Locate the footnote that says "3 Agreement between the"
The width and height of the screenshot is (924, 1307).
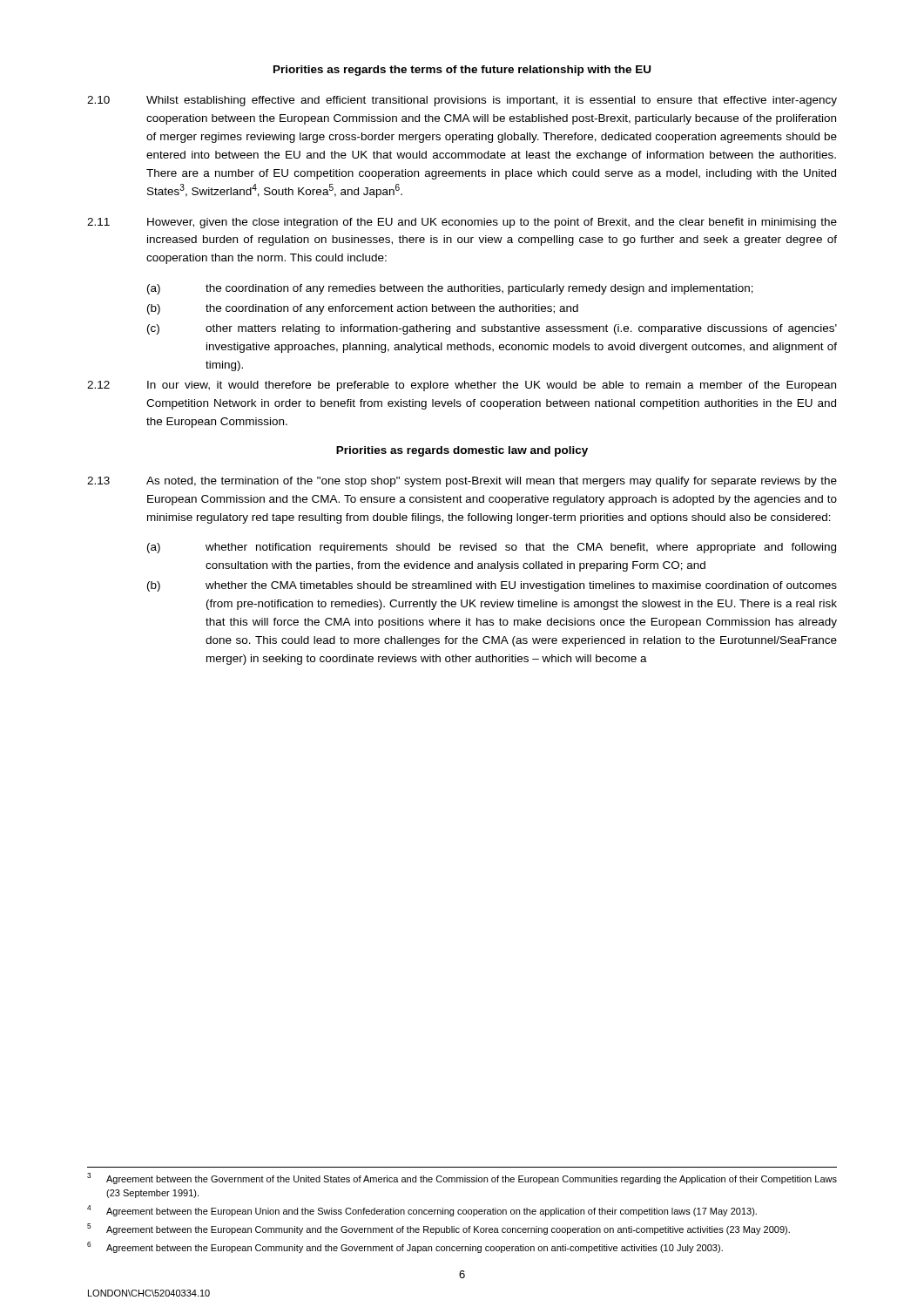pos(462,1187)
